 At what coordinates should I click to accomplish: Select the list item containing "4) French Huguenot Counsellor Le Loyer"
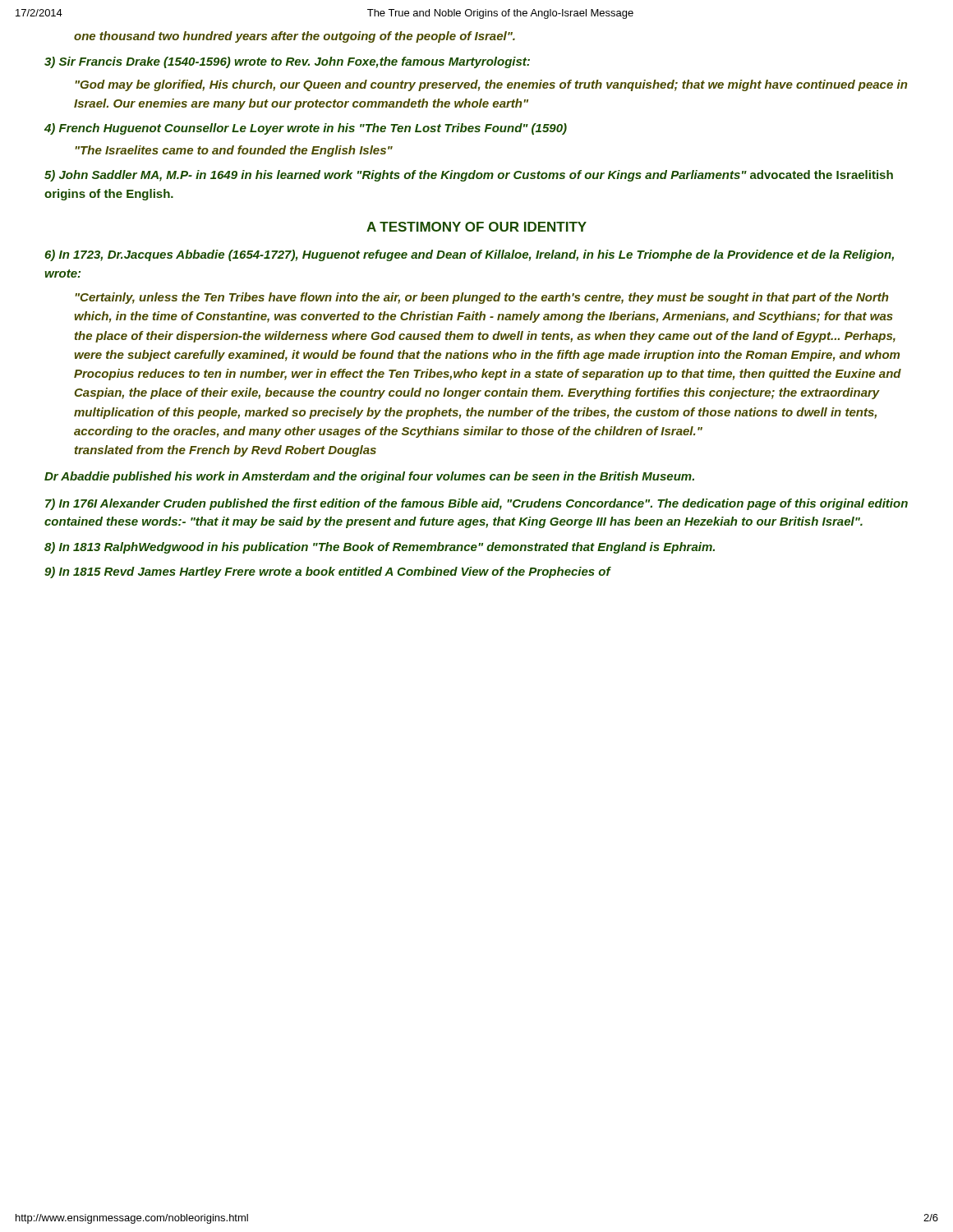[476, 128]
